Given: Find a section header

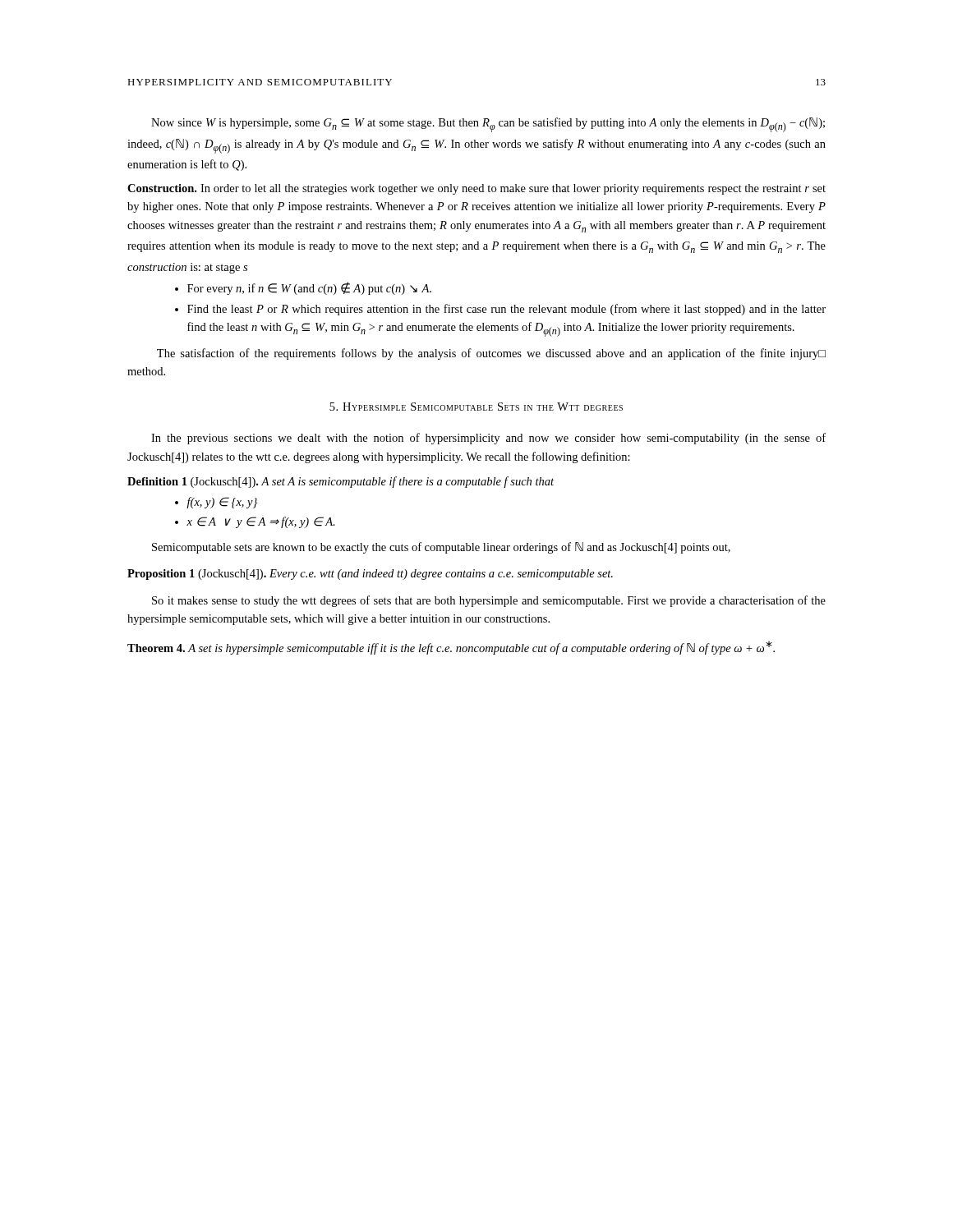Looking at the screenshot, I should tap(476, 406).
